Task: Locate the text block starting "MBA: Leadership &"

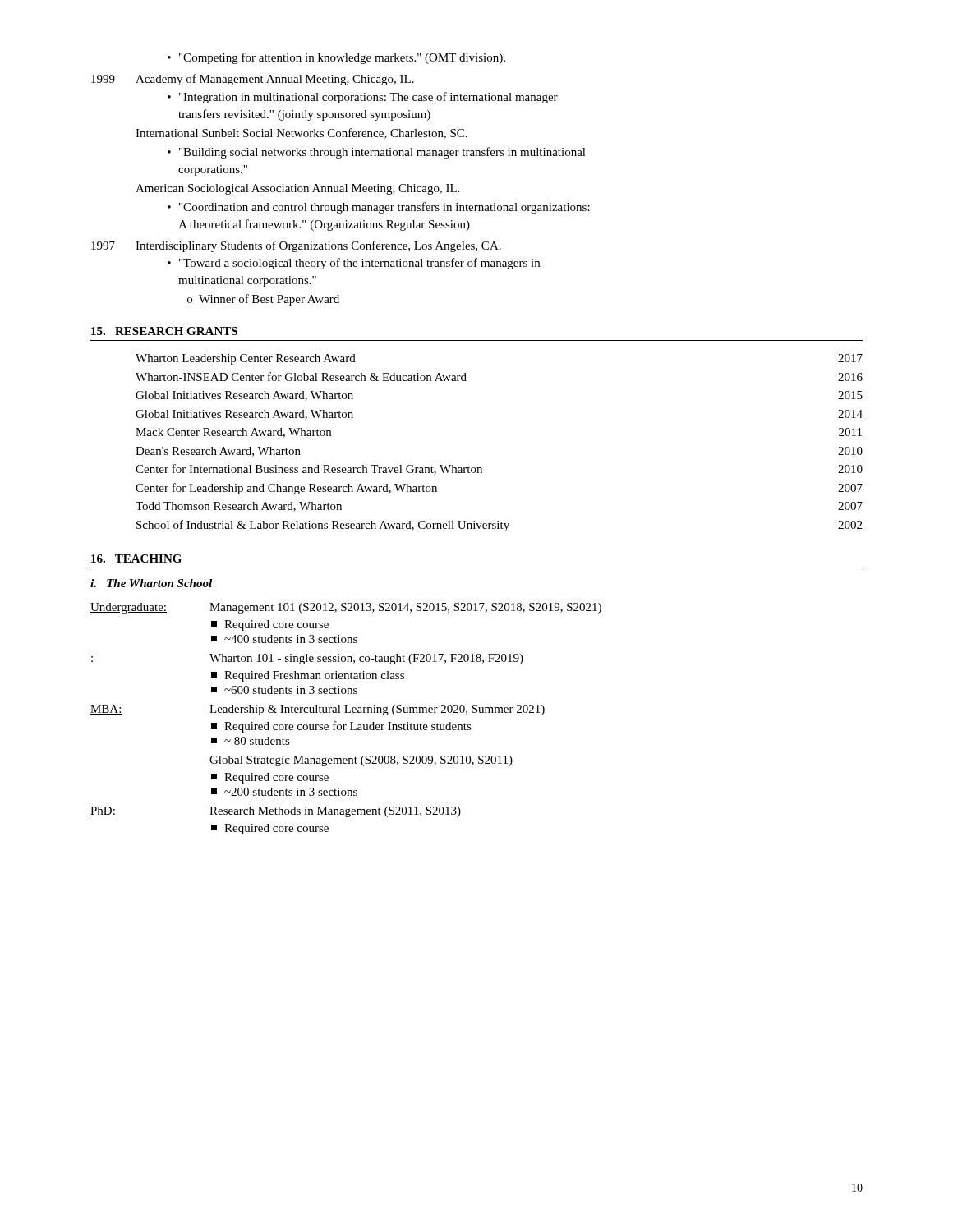Action: pos(476,709)
